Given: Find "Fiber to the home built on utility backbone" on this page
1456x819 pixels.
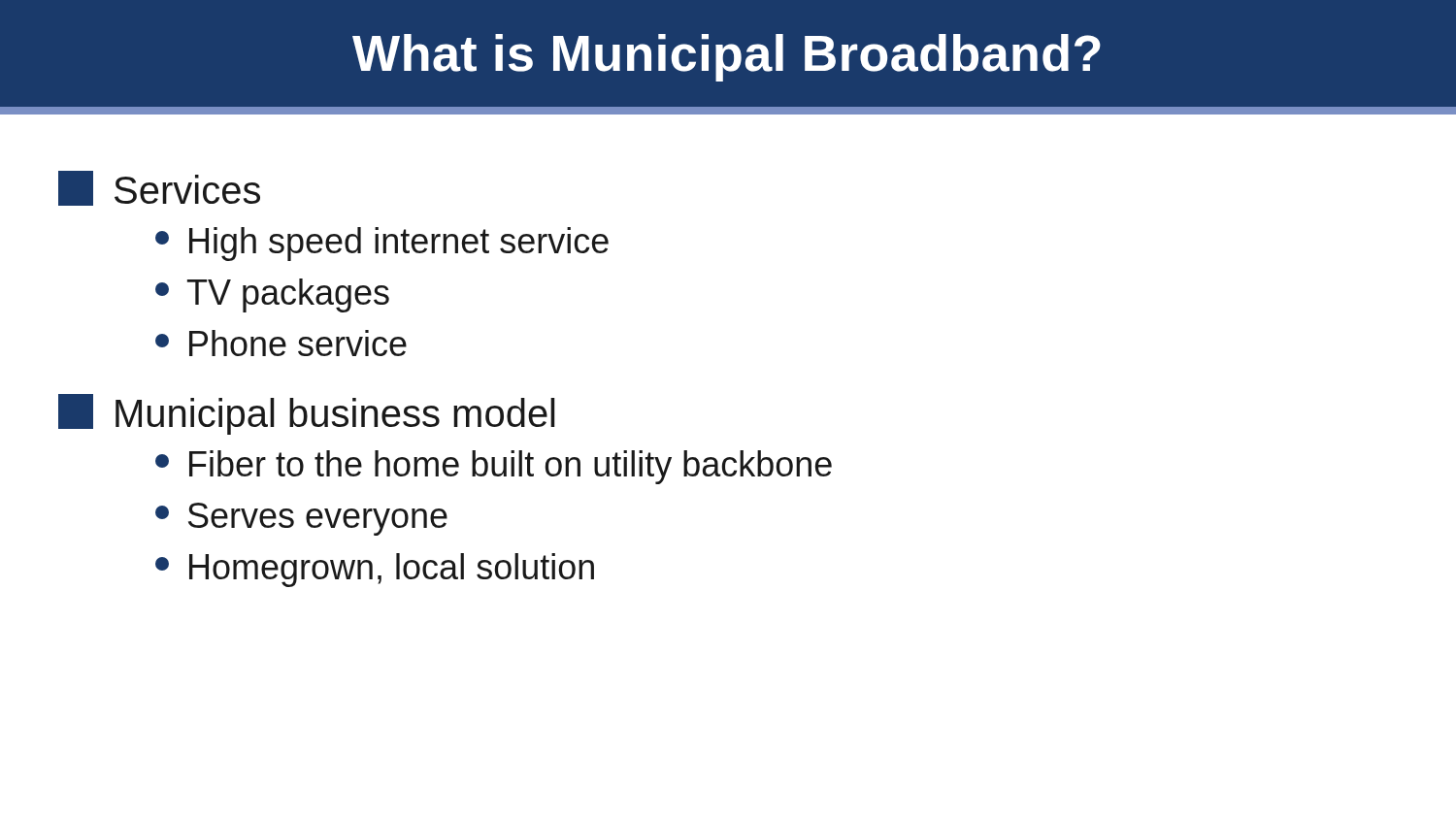Looking at the screenshot, I should pyautogui.click(x=494, y=466).
